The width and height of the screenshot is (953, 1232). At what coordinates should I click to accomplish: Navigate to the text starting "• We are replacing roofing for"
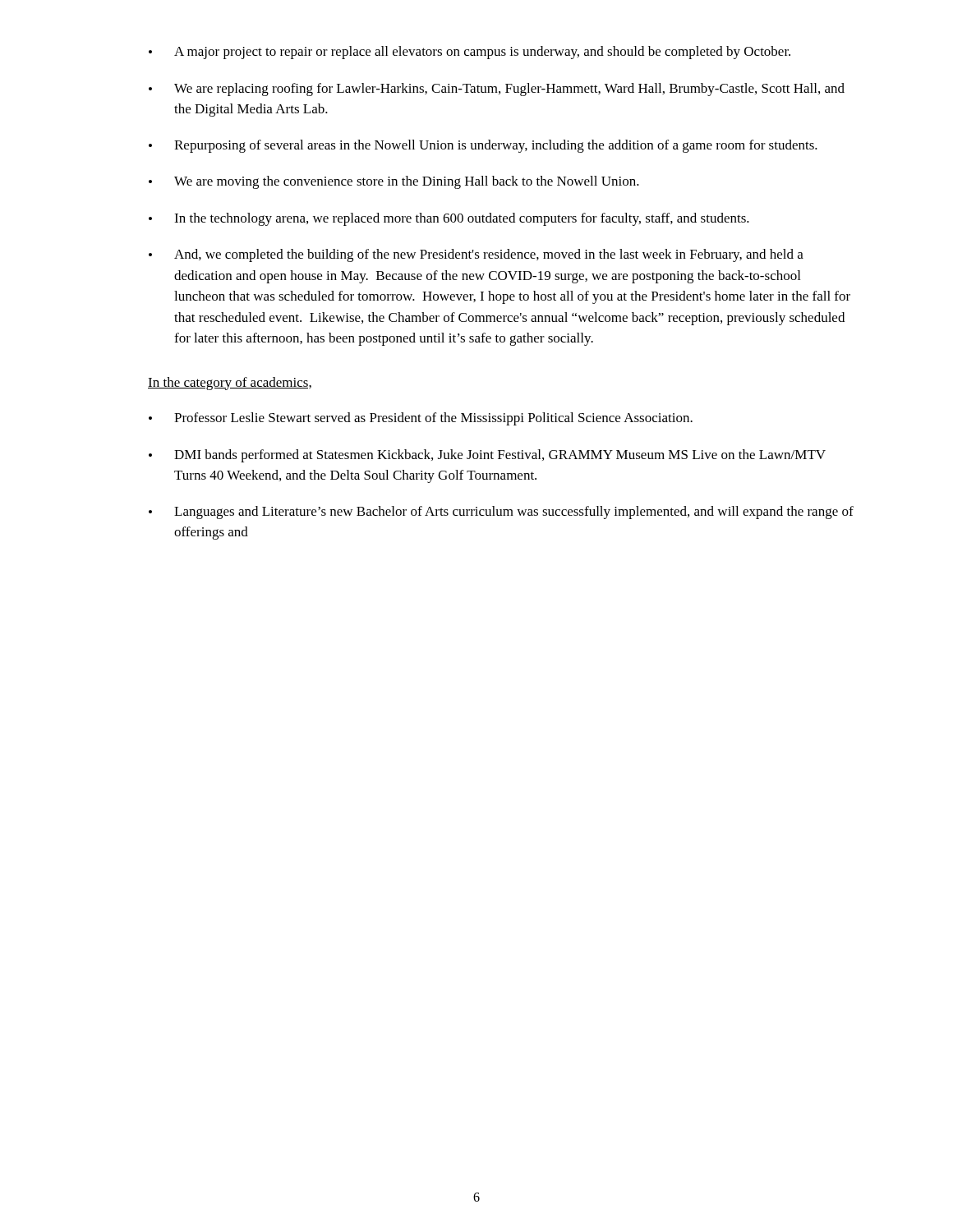[x=501, y=99]
